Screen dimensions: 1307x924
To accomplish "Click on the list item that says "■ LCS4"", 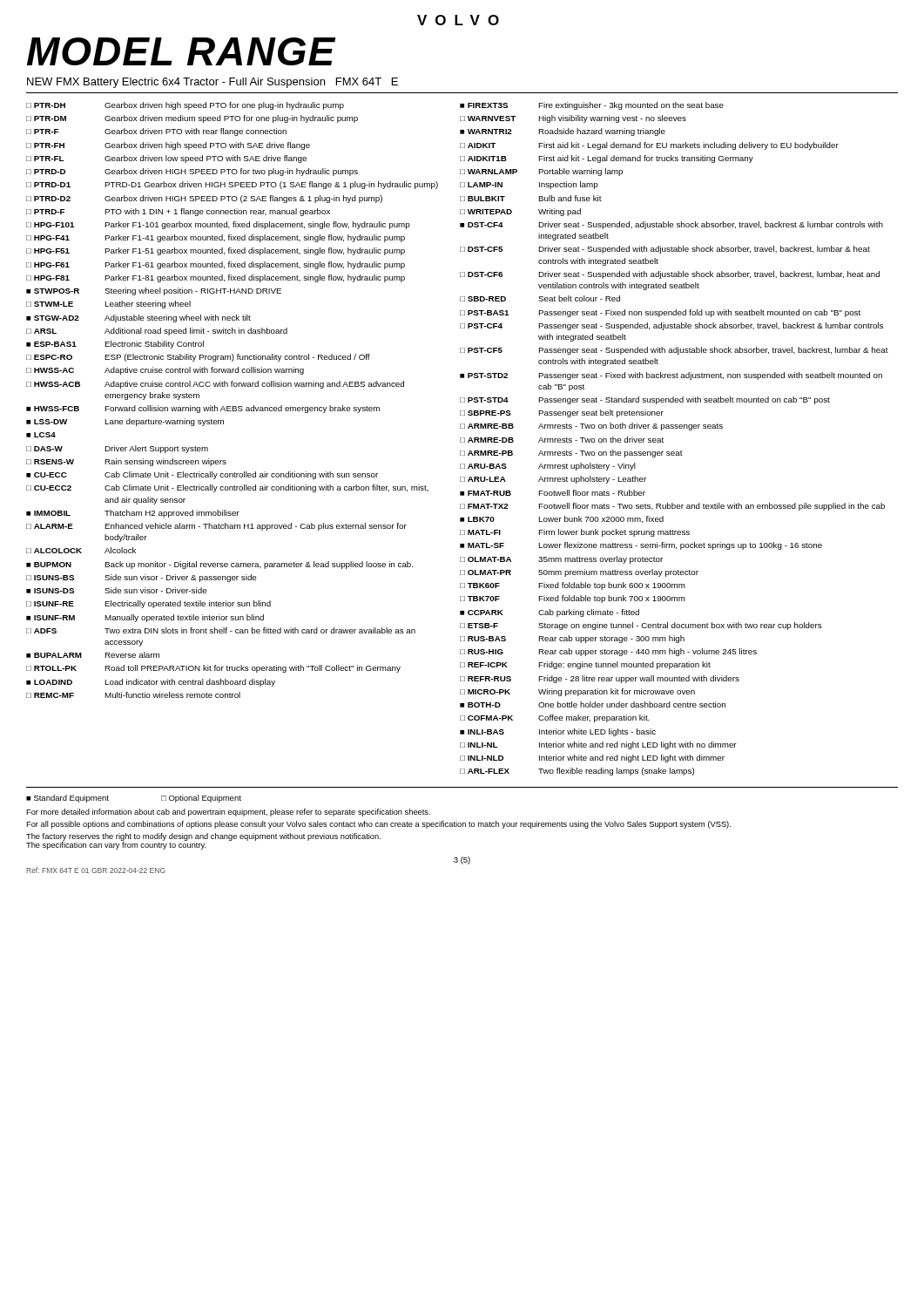I will click(x=65, y=435).
